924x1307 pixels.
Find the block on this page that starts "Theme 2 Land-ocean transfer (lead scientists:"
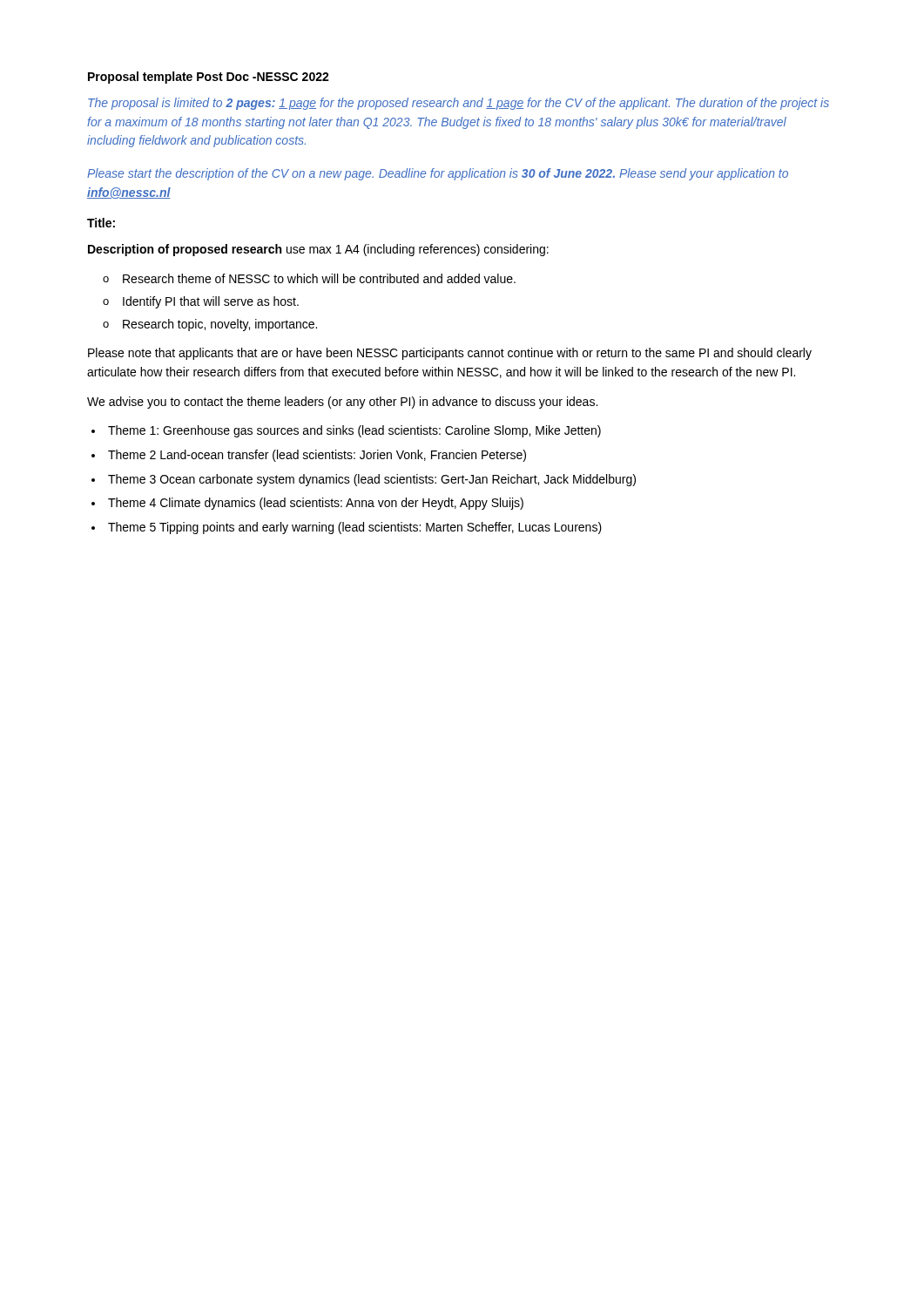pyautogui.click(x=317, y=455)
